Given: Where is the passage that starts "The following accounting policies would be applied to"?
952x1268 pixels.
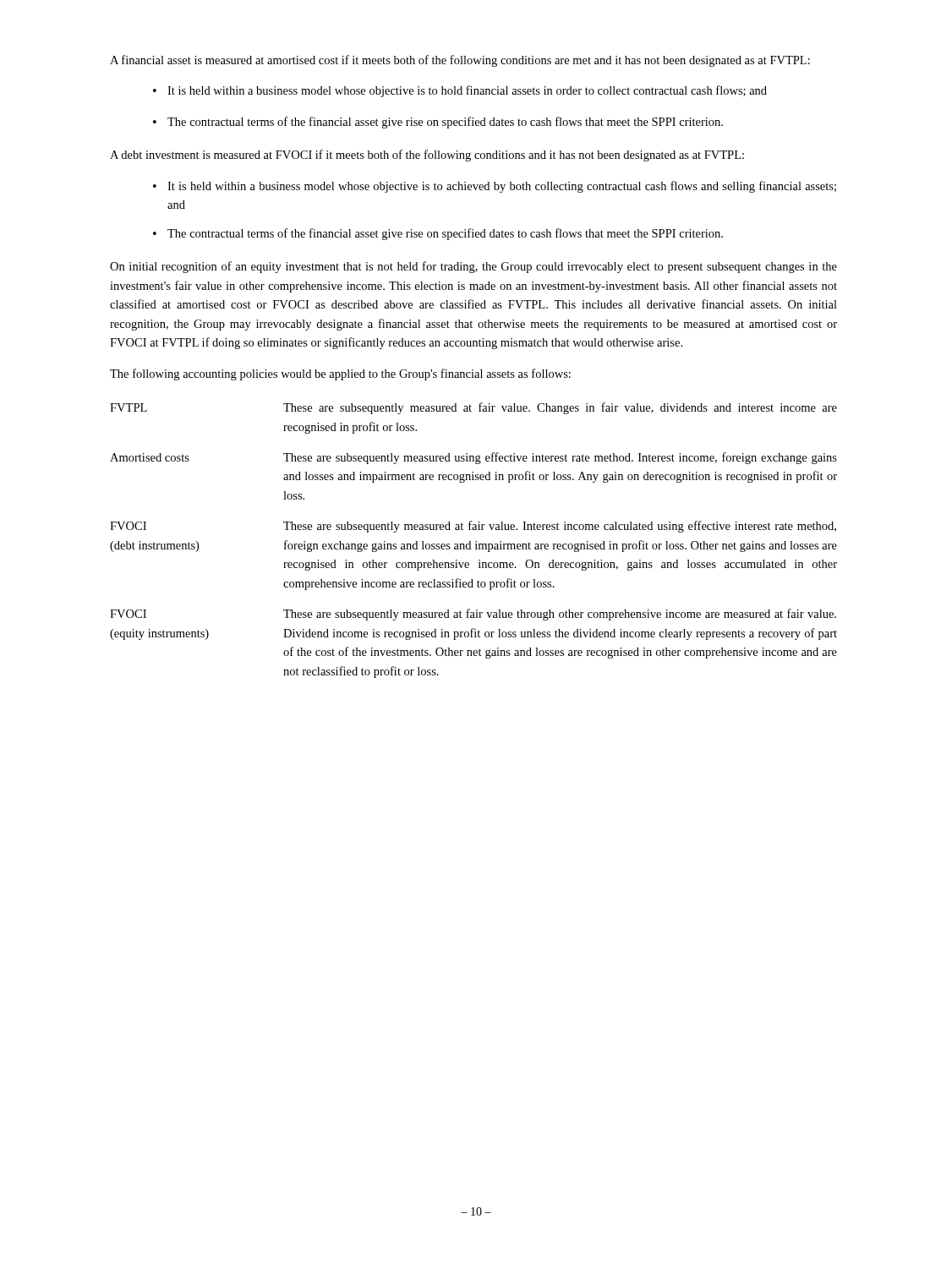Looking at the screenshot, I should click(x=341, y=373).
